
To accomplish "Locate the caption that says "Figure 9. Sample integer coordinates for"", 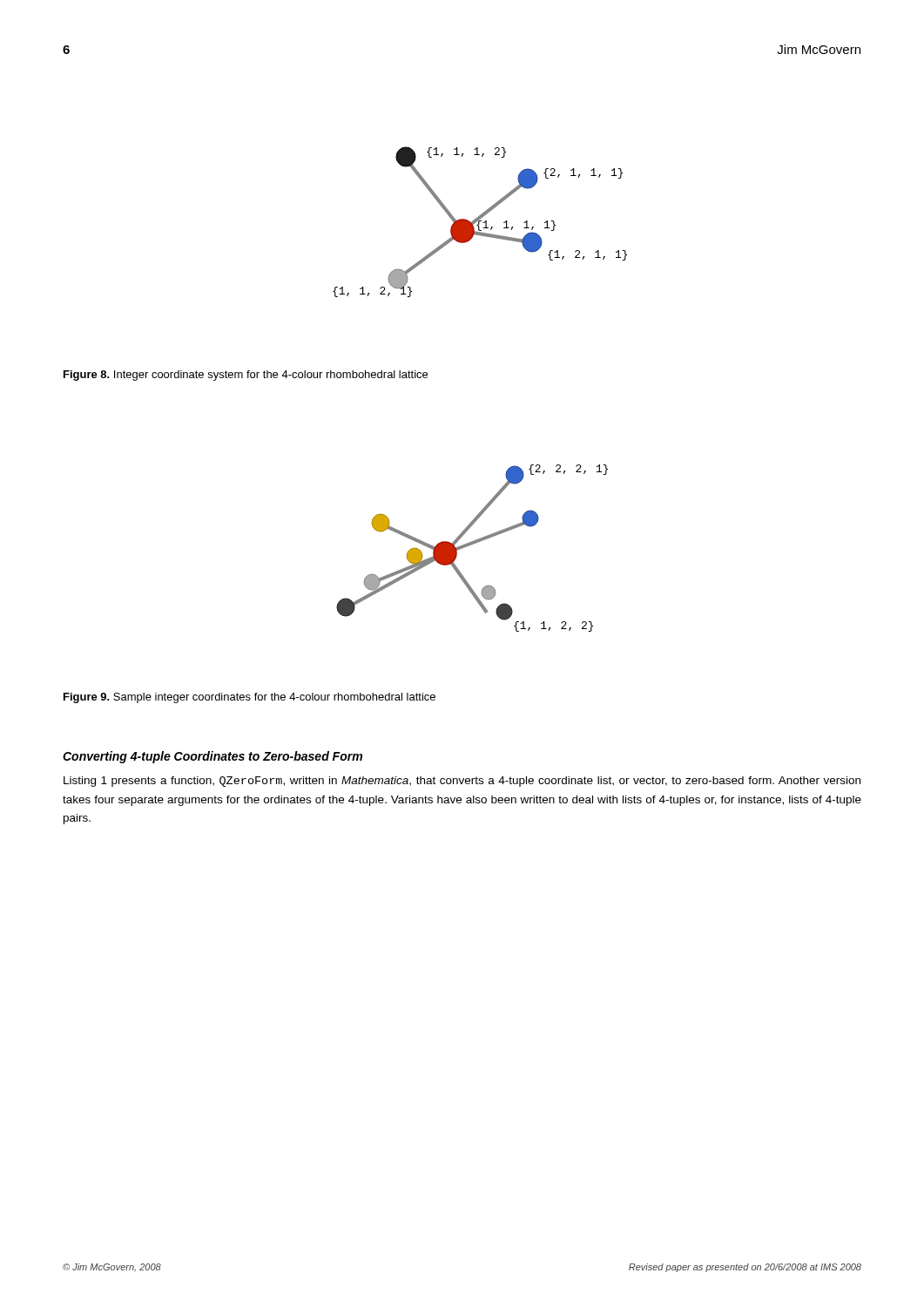I will click(249, 697).
